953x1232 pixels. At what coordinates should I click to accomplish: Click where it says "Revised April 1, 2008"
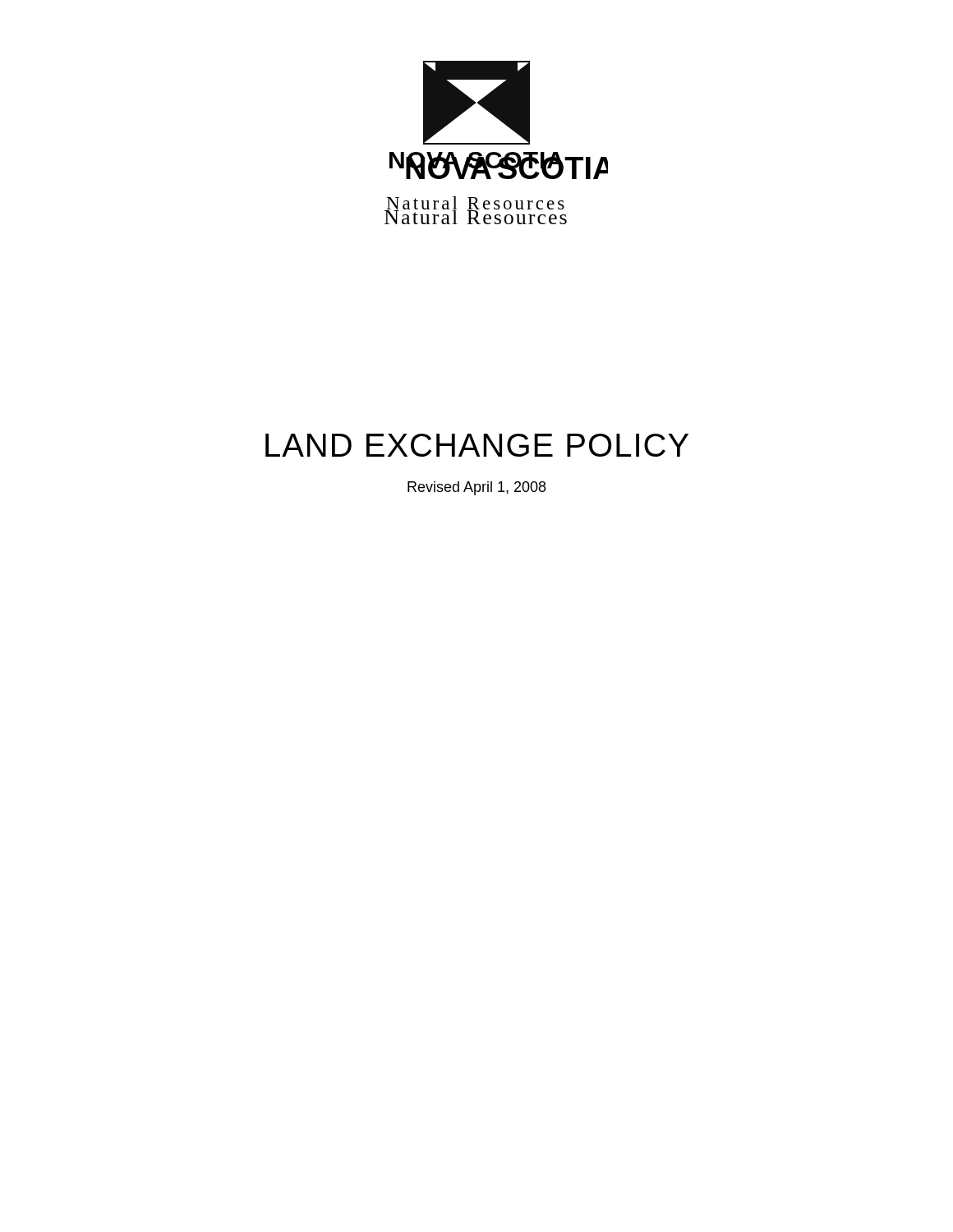[x=476, y=487]
